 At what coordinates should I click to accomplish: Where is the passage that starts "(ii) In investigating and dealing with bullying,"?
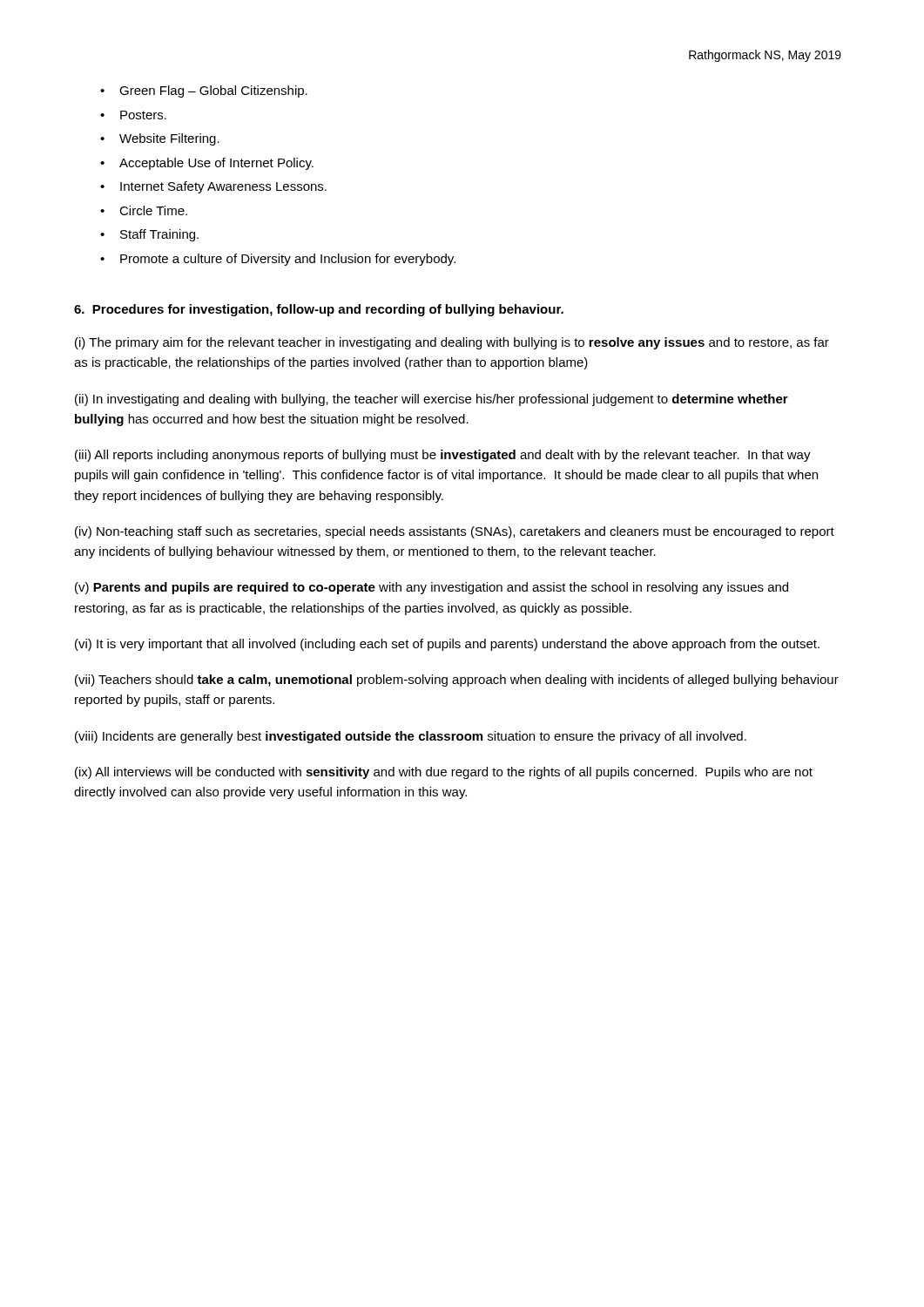tap(431, 408)
